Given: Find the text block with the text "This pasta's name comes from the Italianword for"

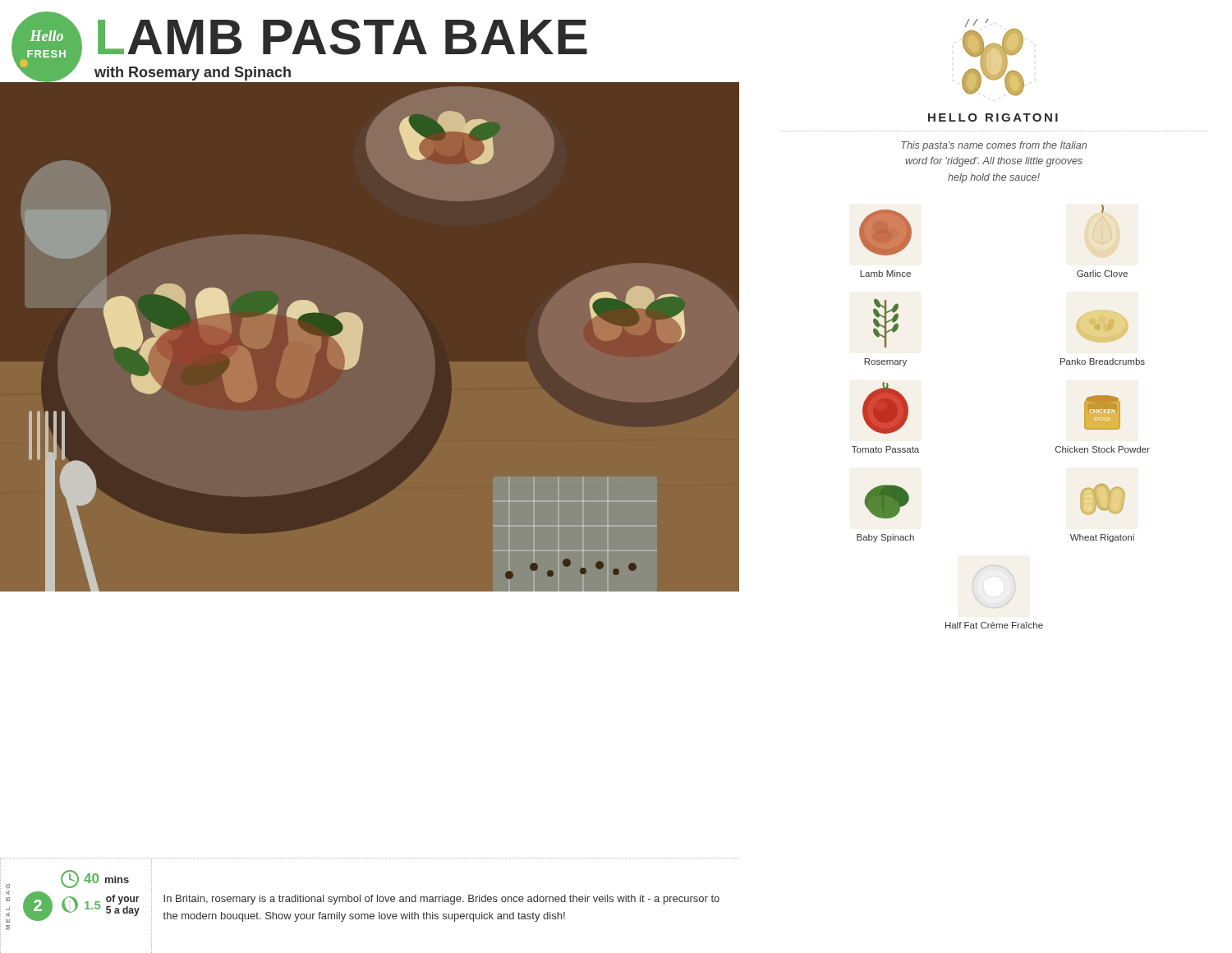Looking at the screenshot, I should (994, 161).
